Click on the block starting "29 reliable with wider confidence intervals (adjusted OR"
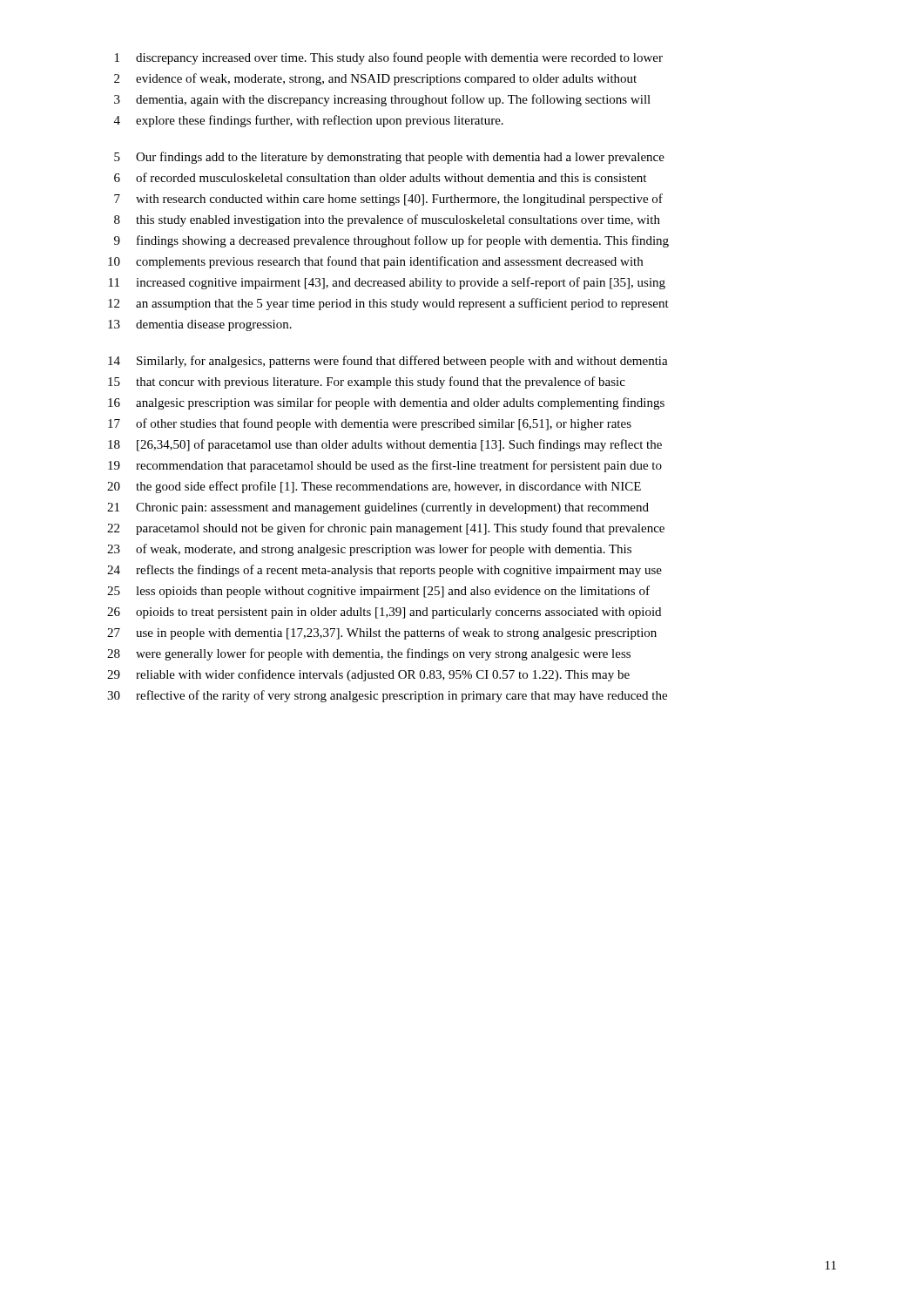This screenshot has width=924, height=1307. point(462,674)
